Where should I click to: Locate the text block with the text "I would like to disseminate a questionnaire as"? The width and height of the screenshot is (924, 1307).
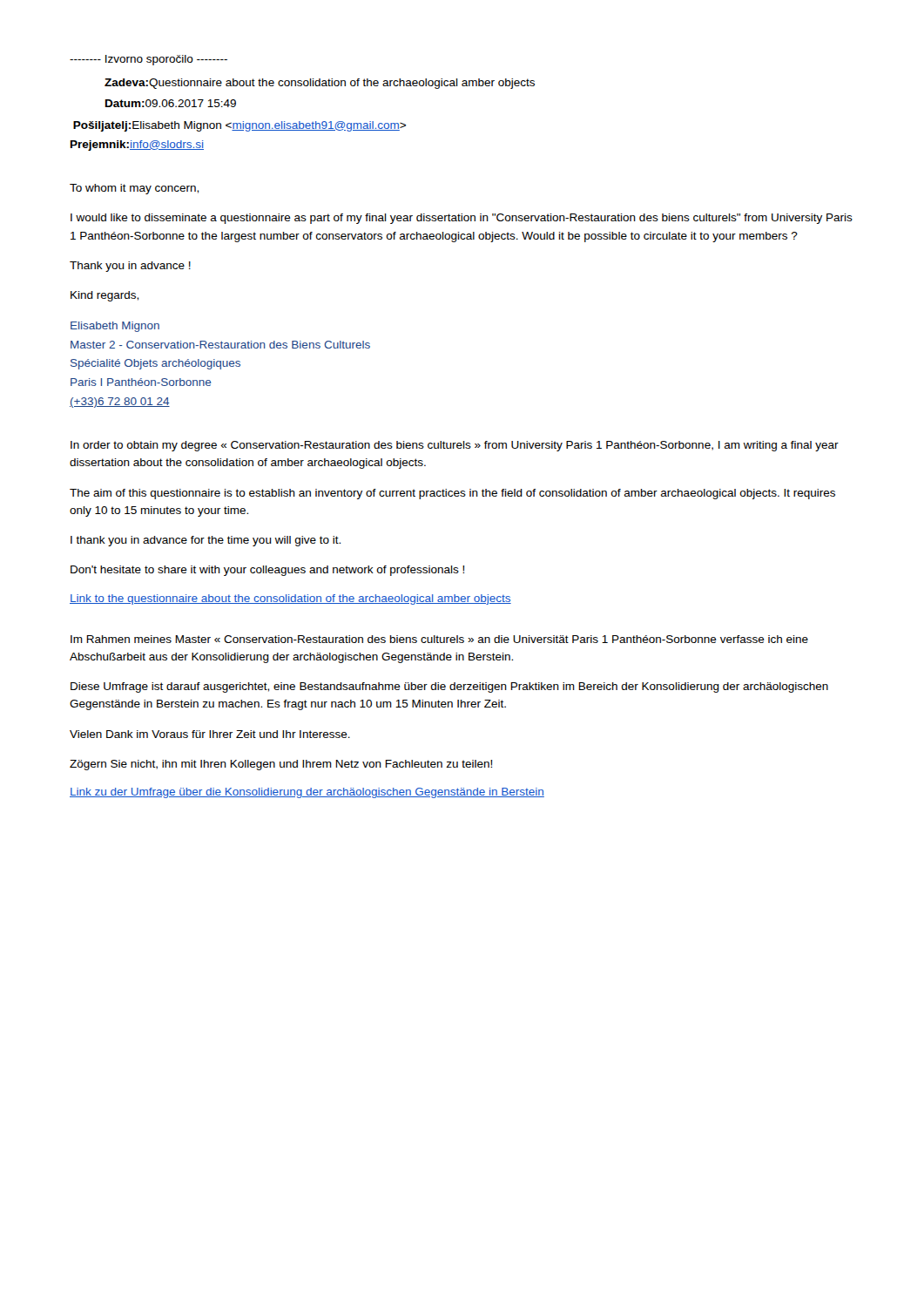click(461, 226)
